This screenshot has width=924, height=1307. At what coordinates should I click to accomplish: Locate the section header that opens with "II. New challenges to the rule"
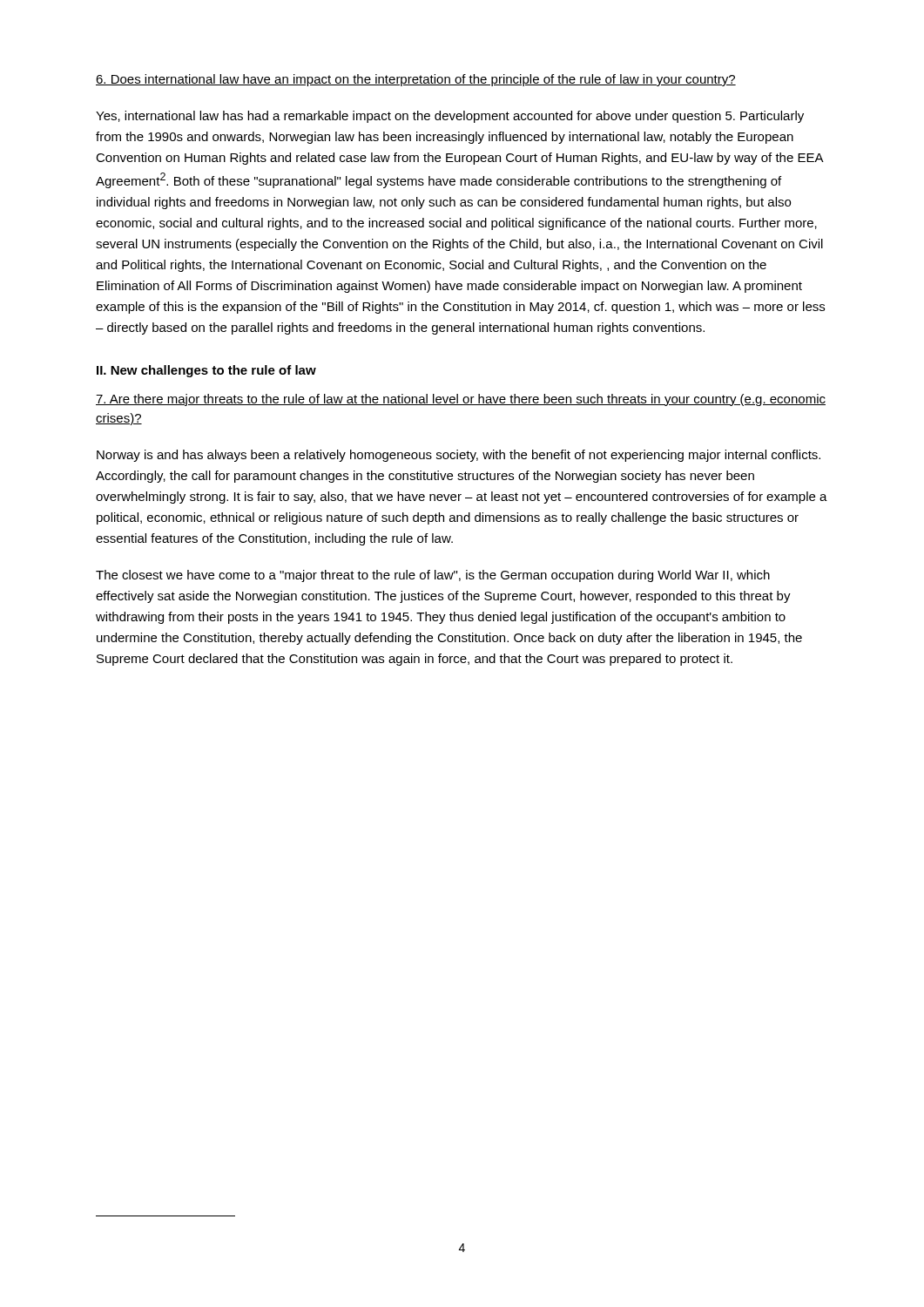pyautogui.click(x=206, y=369)
